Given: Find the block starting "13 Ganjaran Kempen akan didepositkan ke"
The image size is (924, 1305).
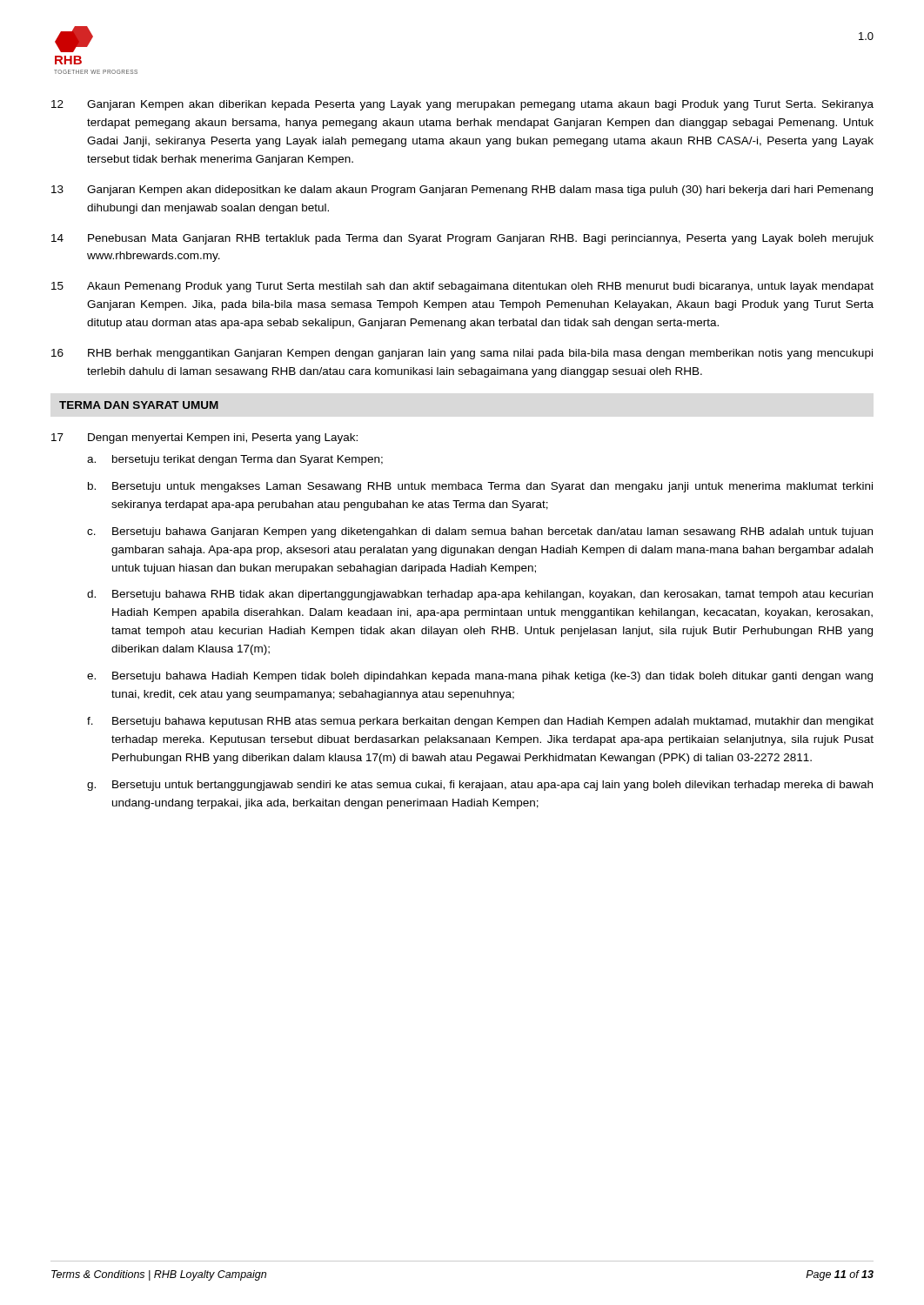Looking at the screenshot, I should pyautogui.click(x=462, y=199).
